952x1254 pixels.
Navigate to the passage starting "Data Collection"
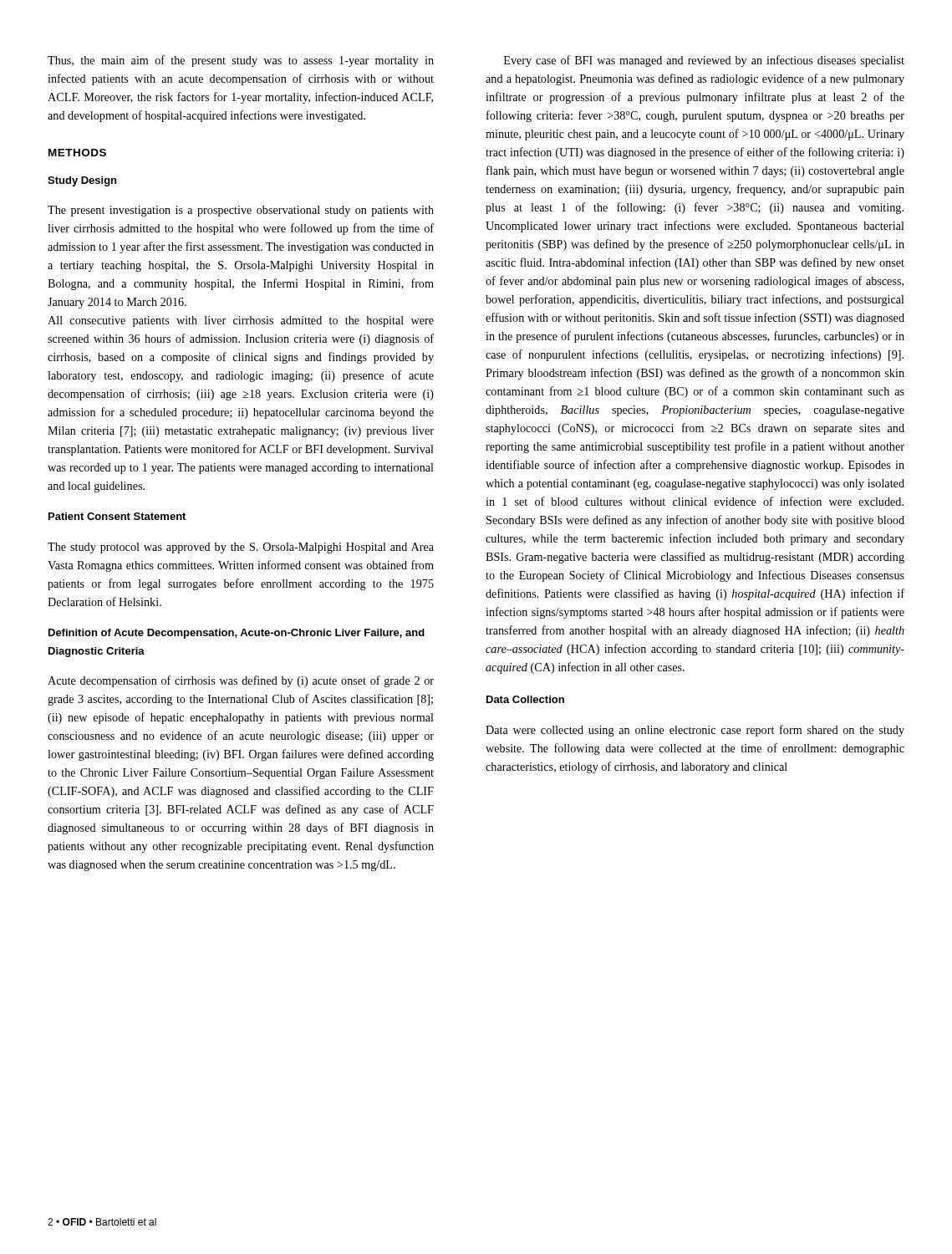525,699
